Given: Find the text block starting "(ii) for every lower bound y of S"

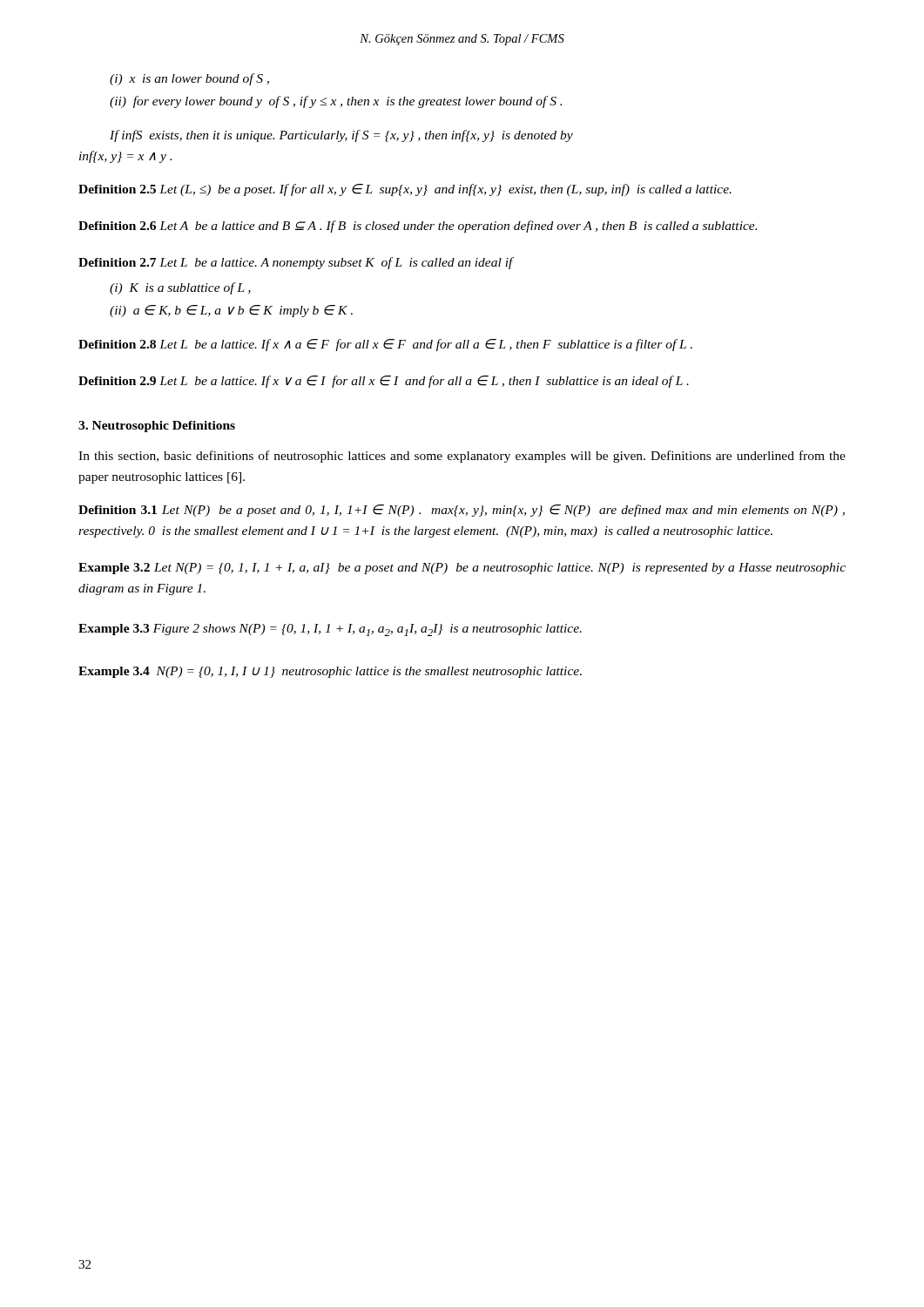Looking at the screenshot, I should [x=336, y=101].
